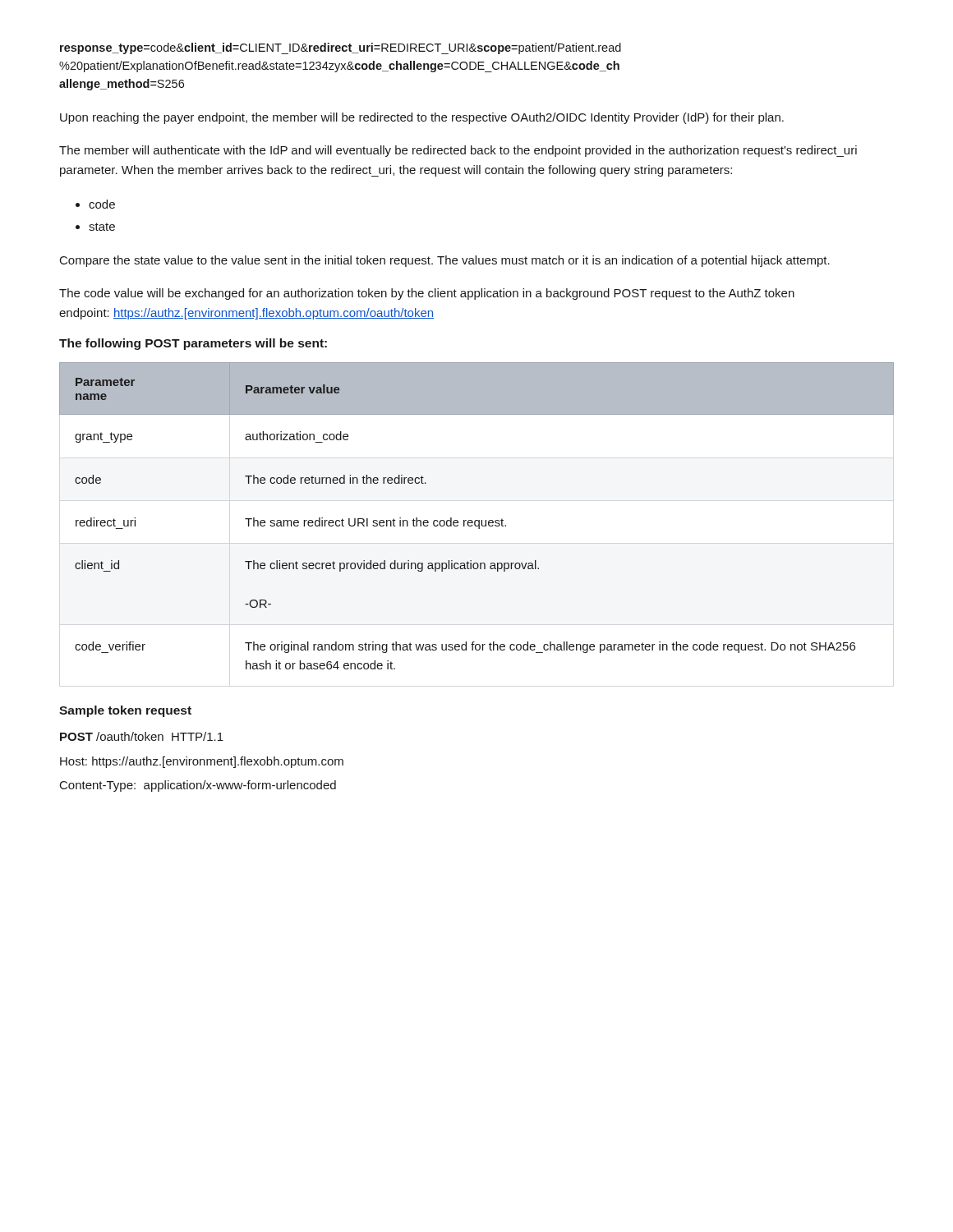Locate the table with the text "The client secret provided"

click(x=476, y=525)
